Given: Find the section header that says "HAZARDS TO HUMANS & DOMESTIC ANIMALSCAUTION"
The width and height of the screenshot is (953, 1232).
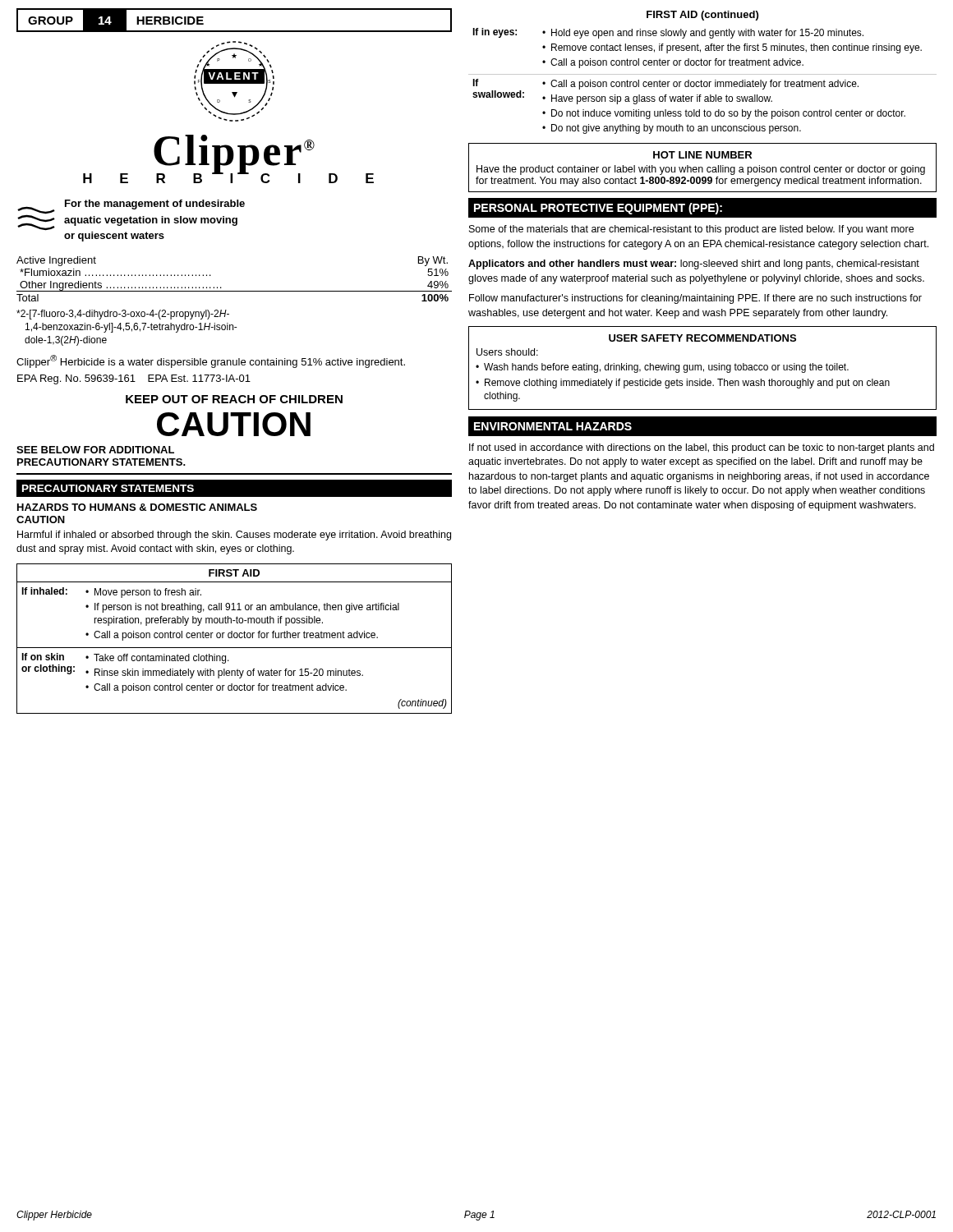Looking at the screenshot, I should [x=137, y=513].
